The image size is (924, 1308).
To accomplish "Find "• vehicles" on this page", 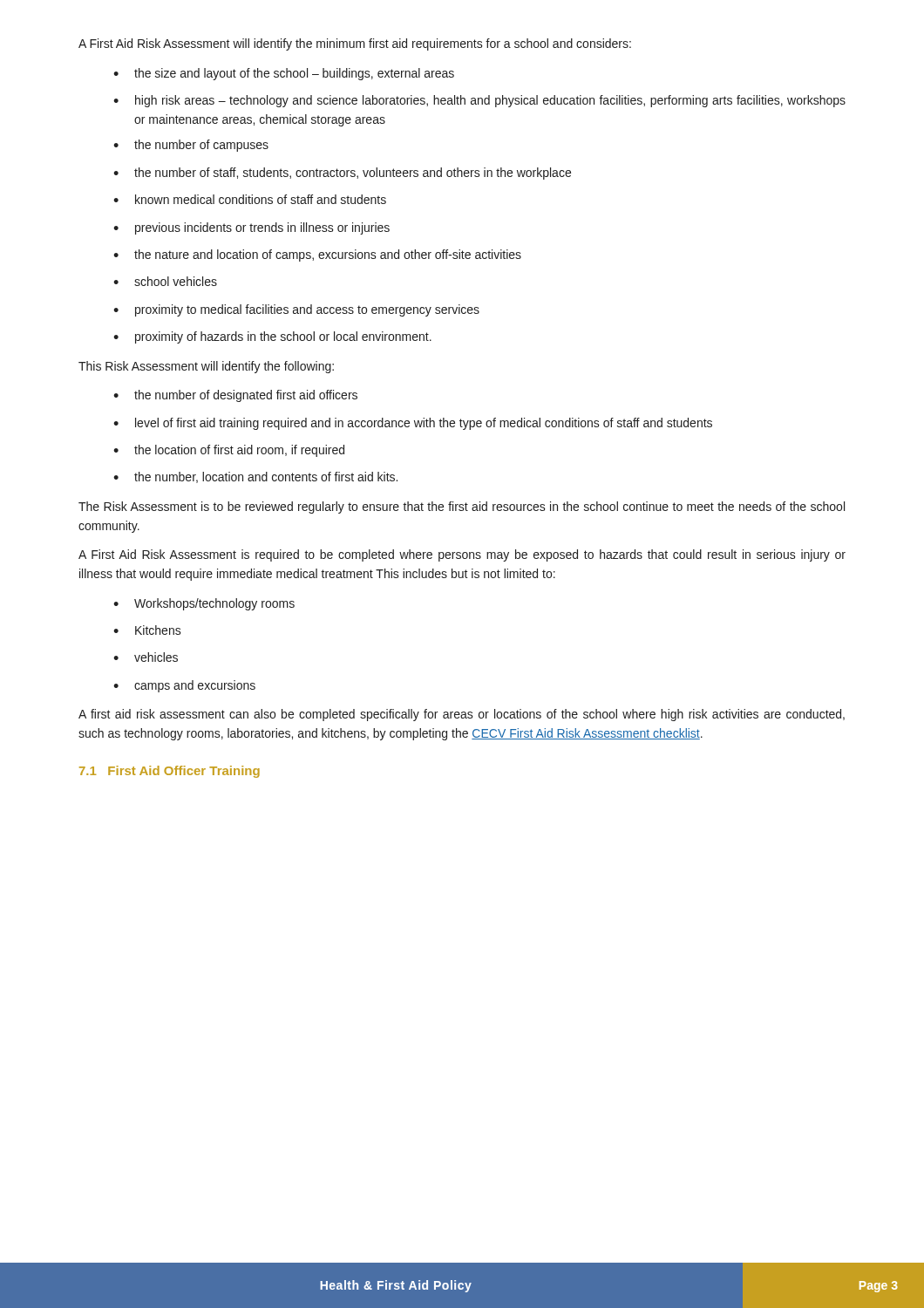I will pyautogui.click(x=146, y=657).
